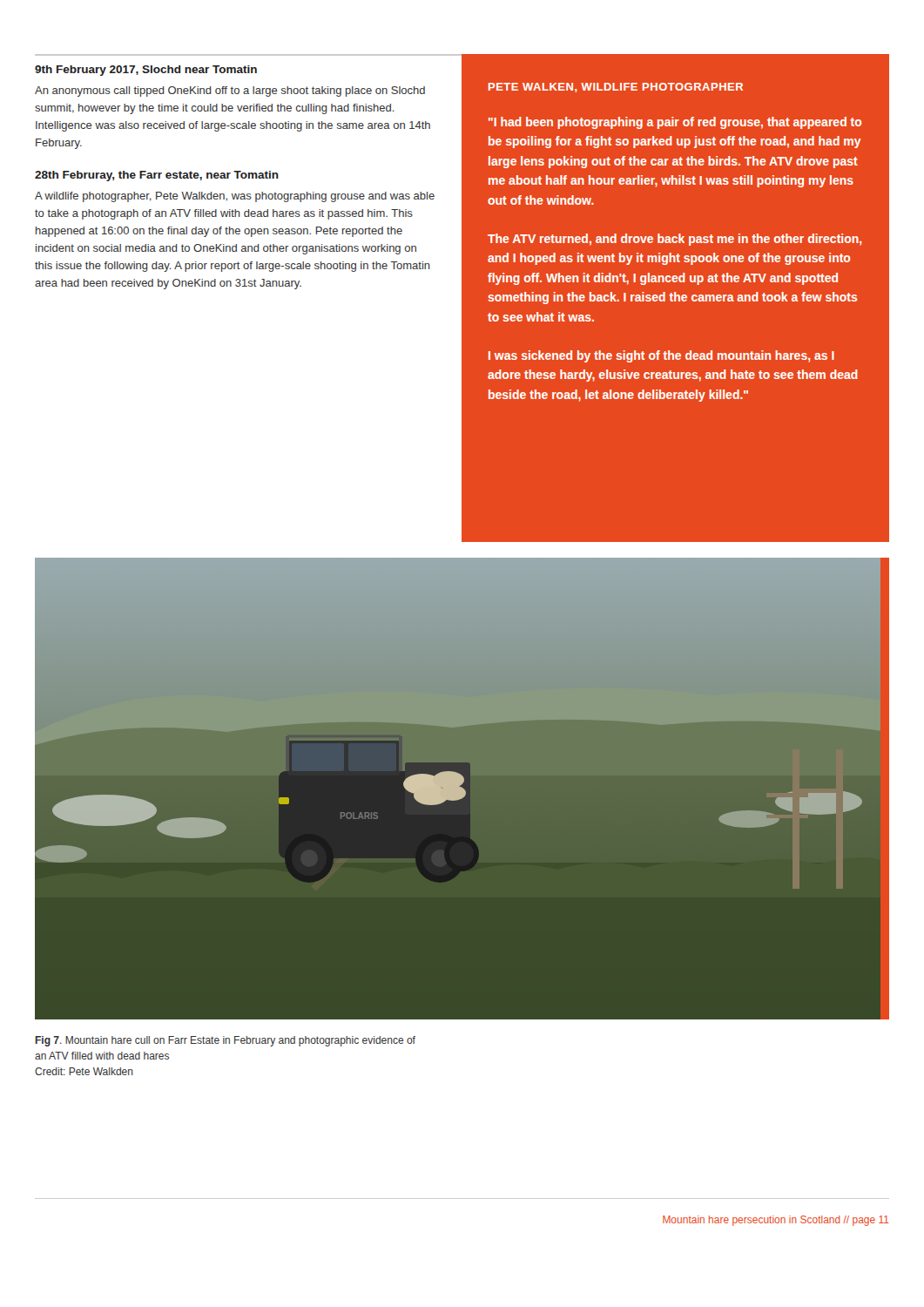Point to the section header beginning "28th Februray, the Farr"
The height and width of the screenshot is (1307, 924).
[157, 174]
